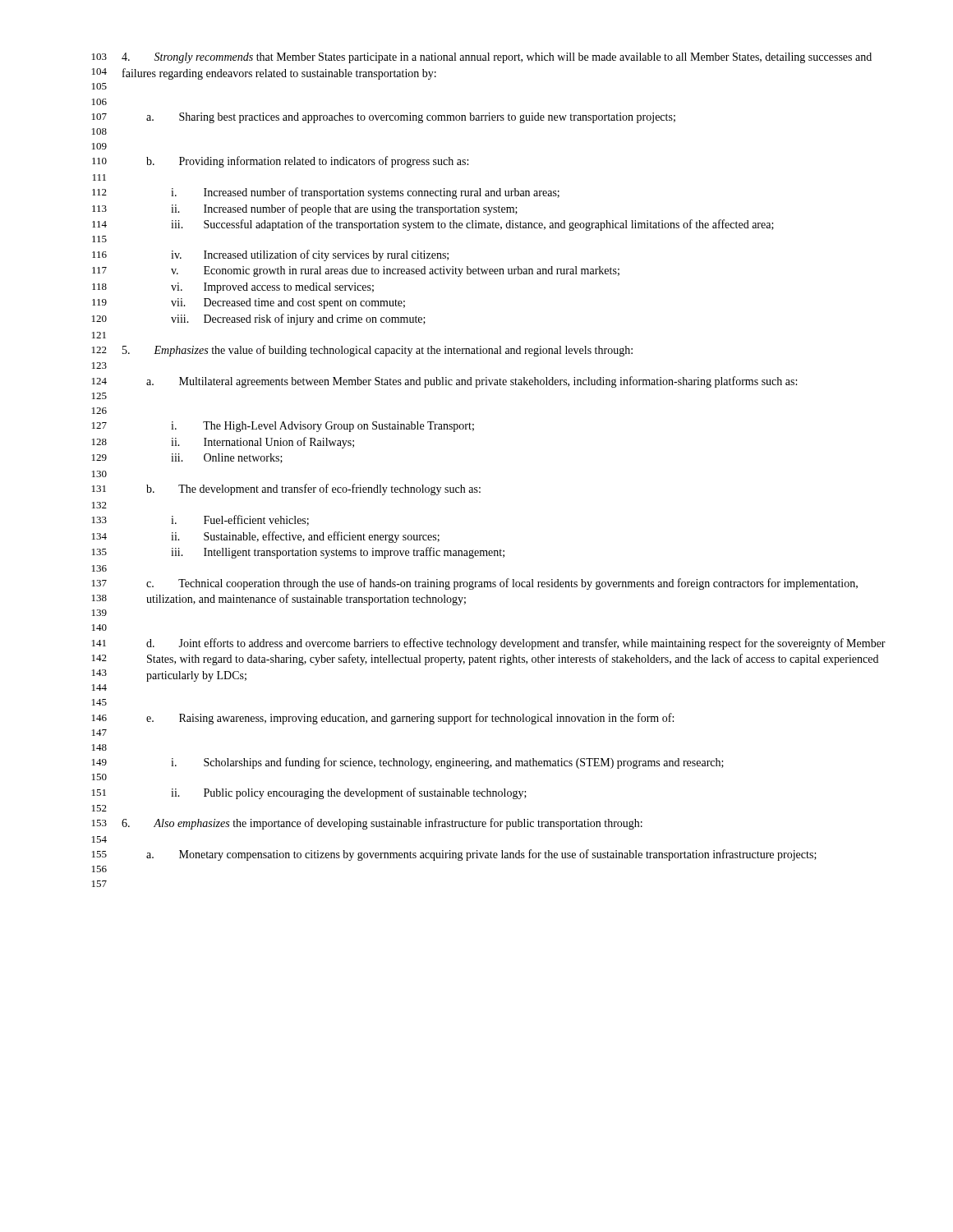Click on the list item that reads "127 i. The High-Level Advisory"
The image size is (953, 1232).
[x=476, y=426]
